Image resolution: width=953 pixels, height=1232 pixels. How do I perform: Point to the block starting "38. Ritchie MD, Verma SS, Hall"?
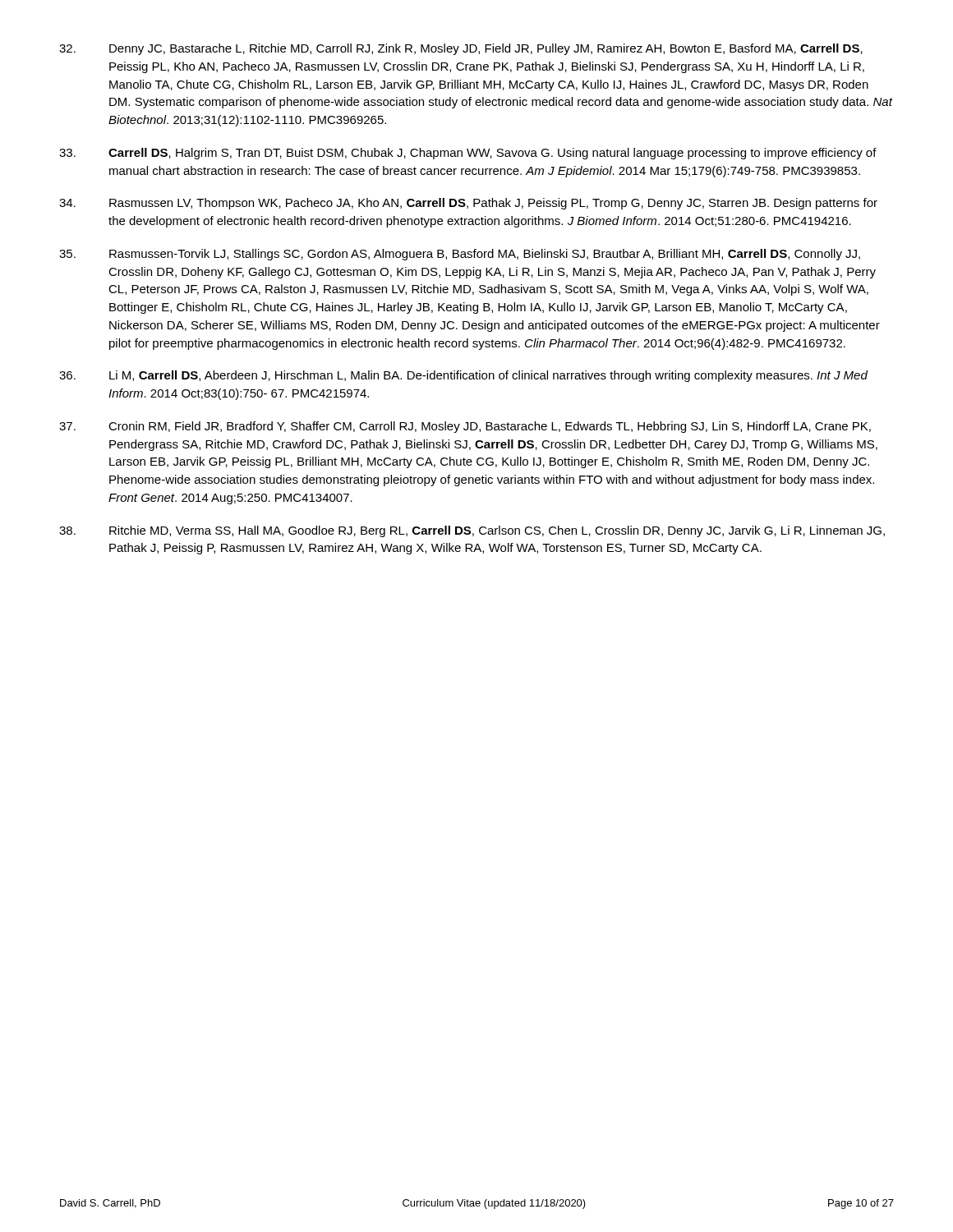(476, 539)
